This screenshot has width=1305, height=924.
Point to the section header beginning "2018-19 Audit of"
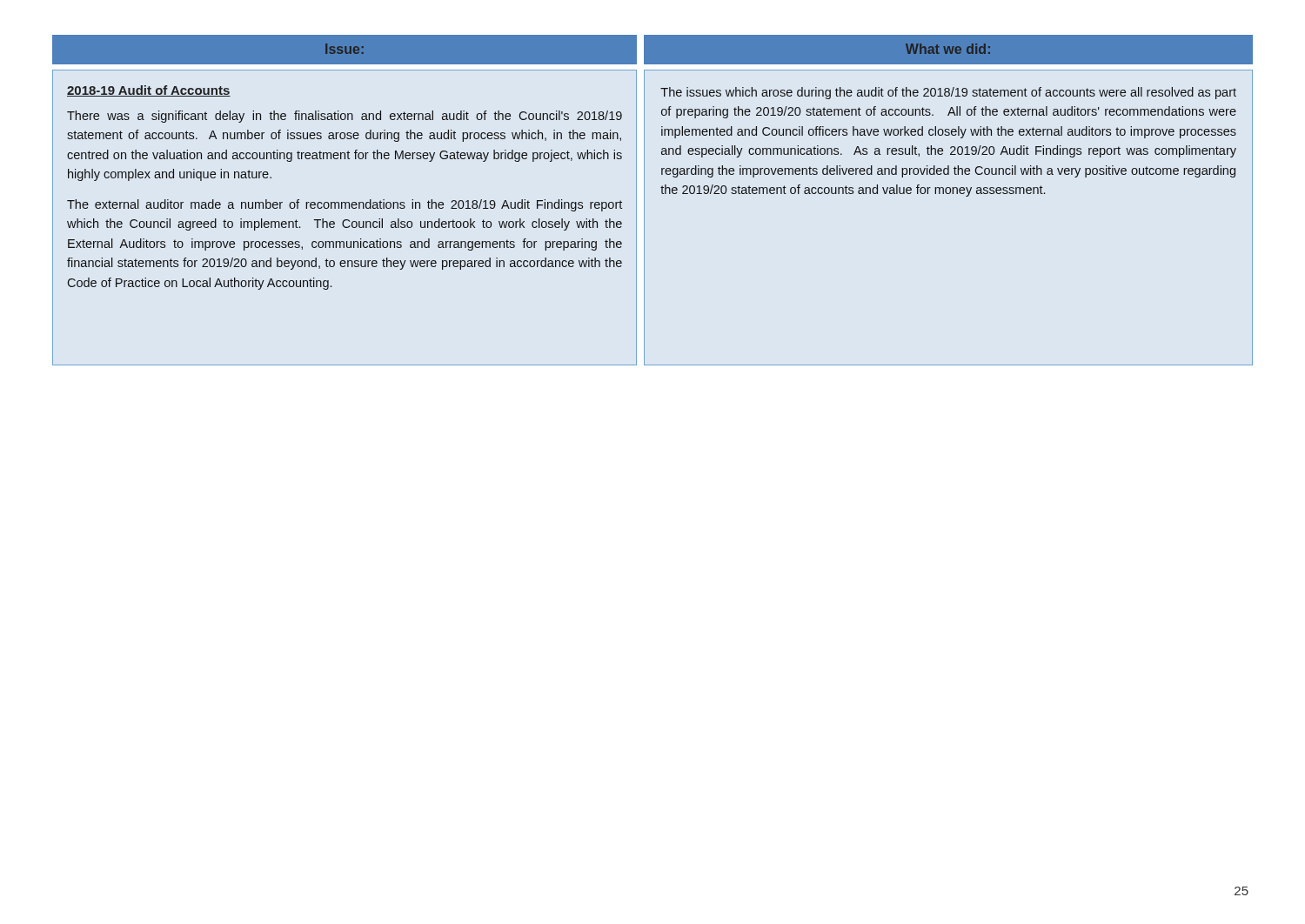pyautogui.click(x=149, y=91)
